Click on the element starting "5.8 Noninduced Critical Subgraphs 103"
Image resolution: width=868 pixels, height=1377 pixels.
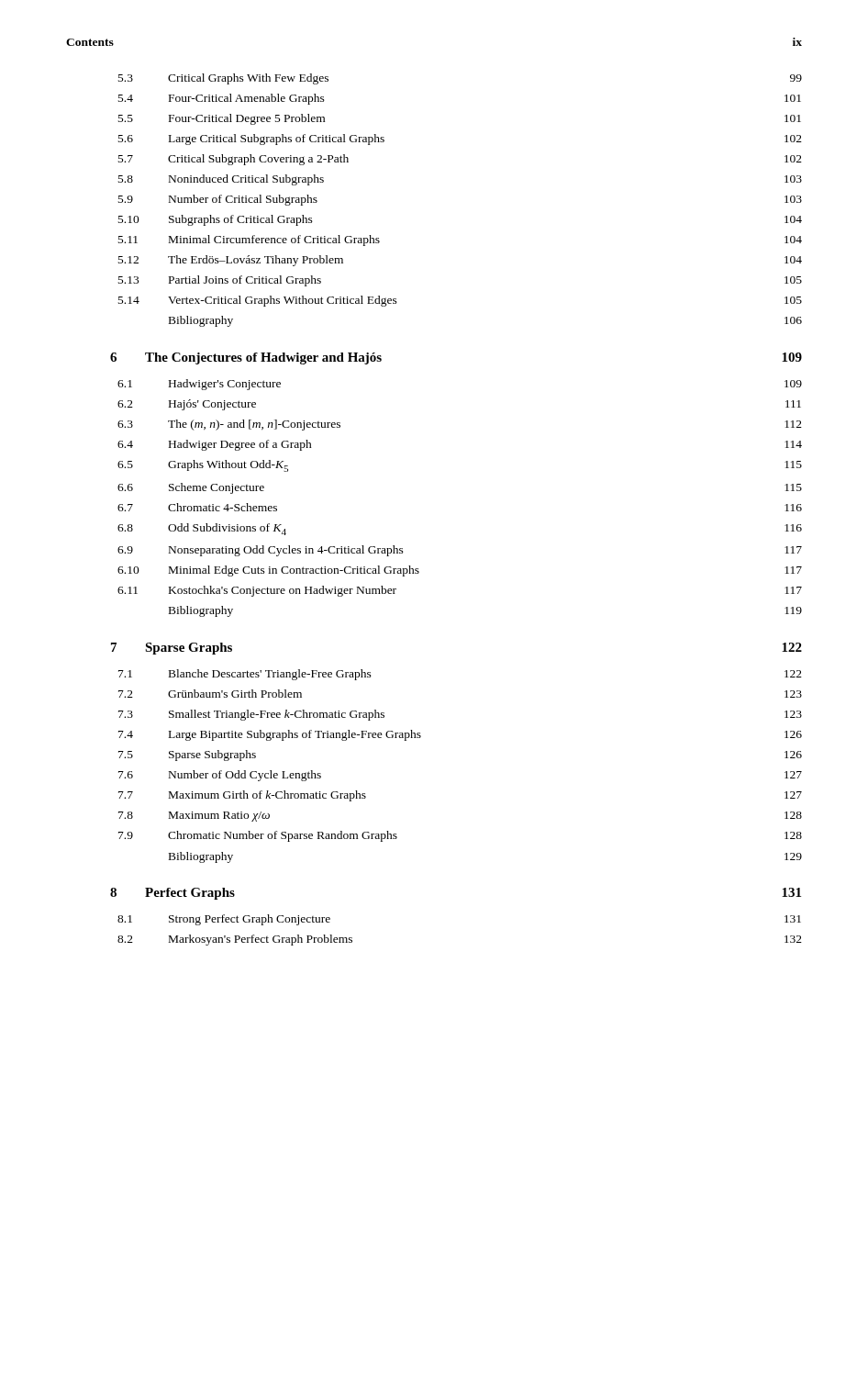244,179
